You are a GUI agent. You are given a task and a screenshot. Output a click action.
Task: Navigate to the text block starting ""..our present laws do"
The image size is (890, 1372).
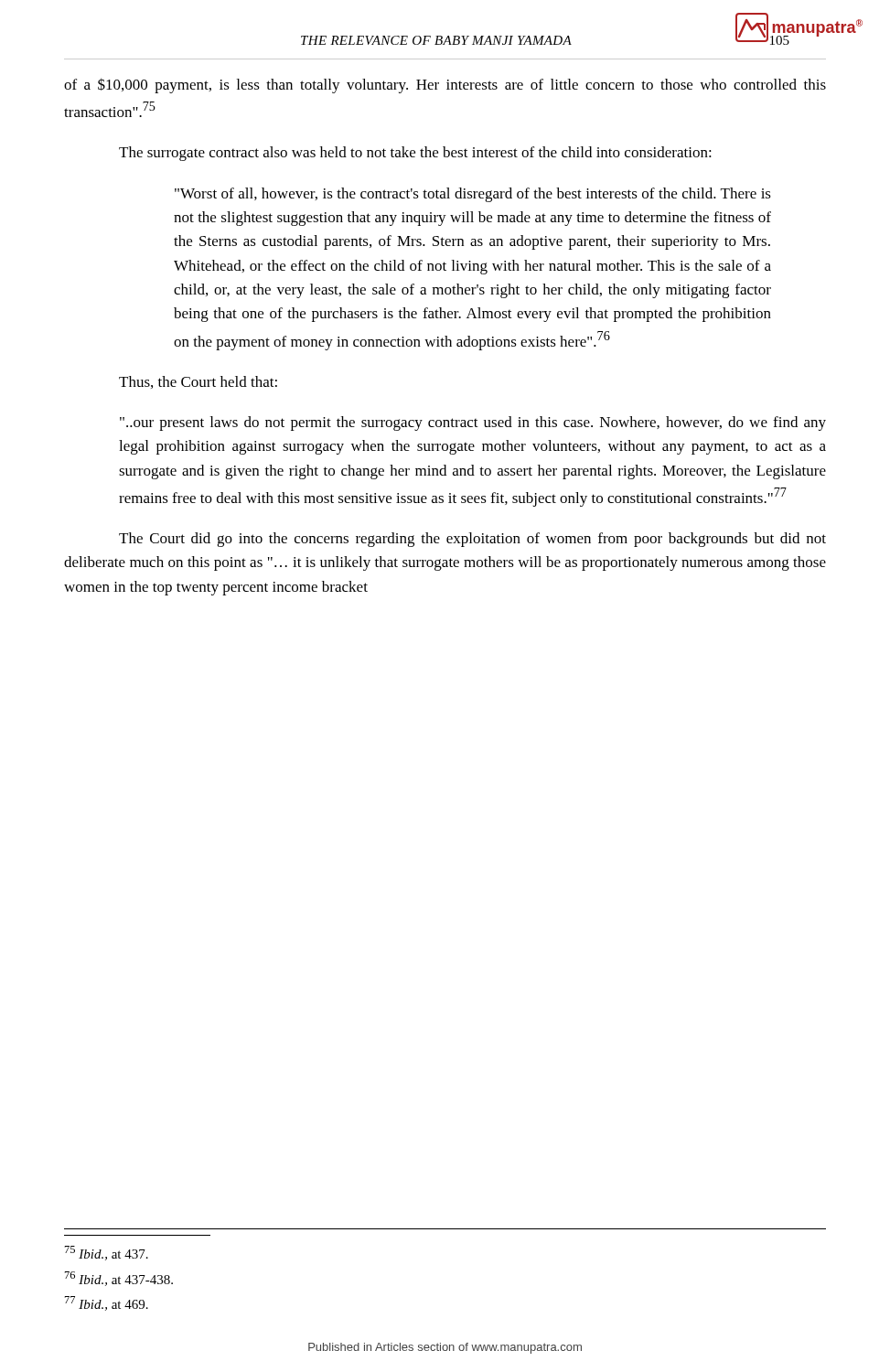472,460
